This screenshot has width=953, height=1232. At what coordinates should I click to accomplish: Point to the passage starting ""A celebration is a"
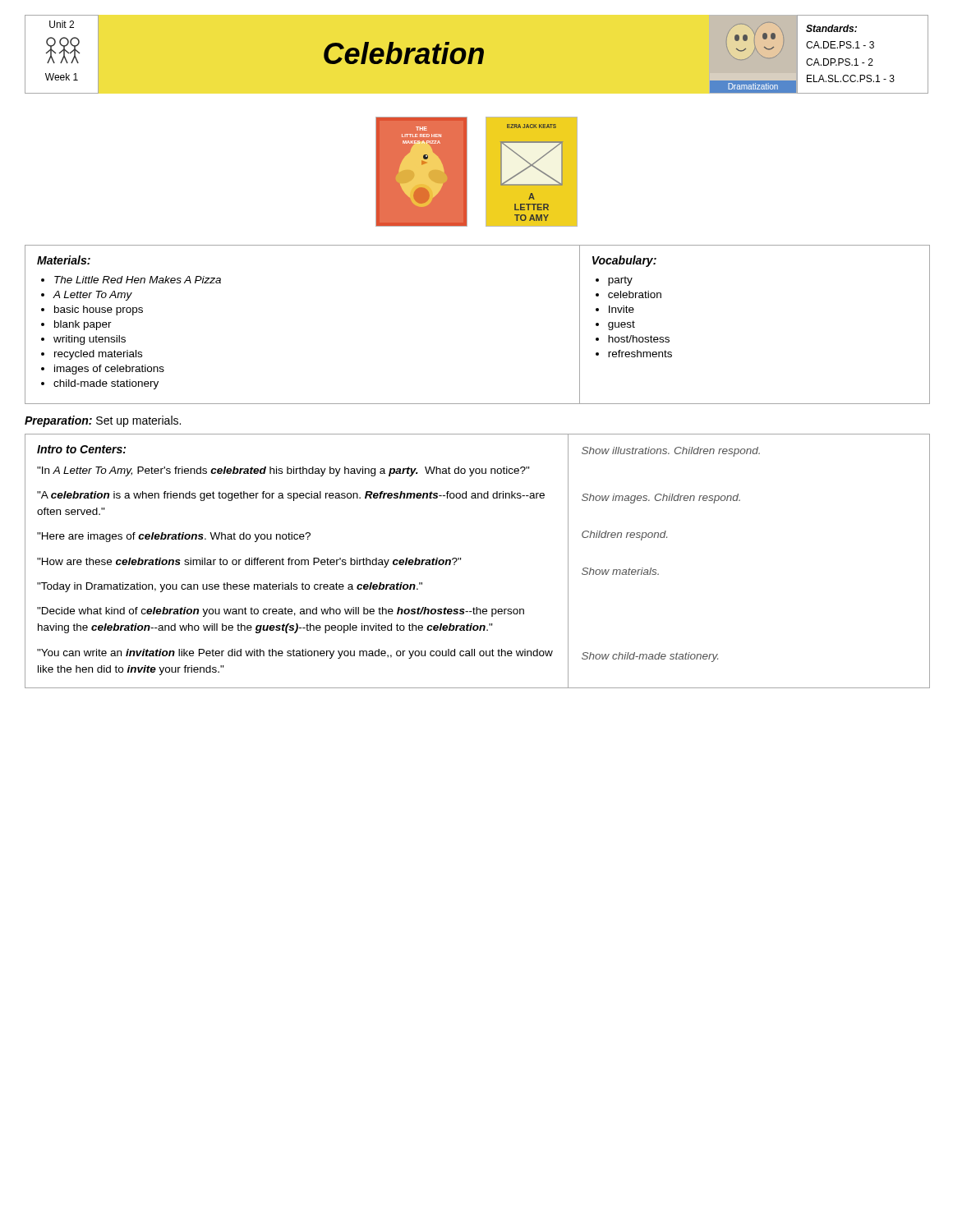coord(291,503)
